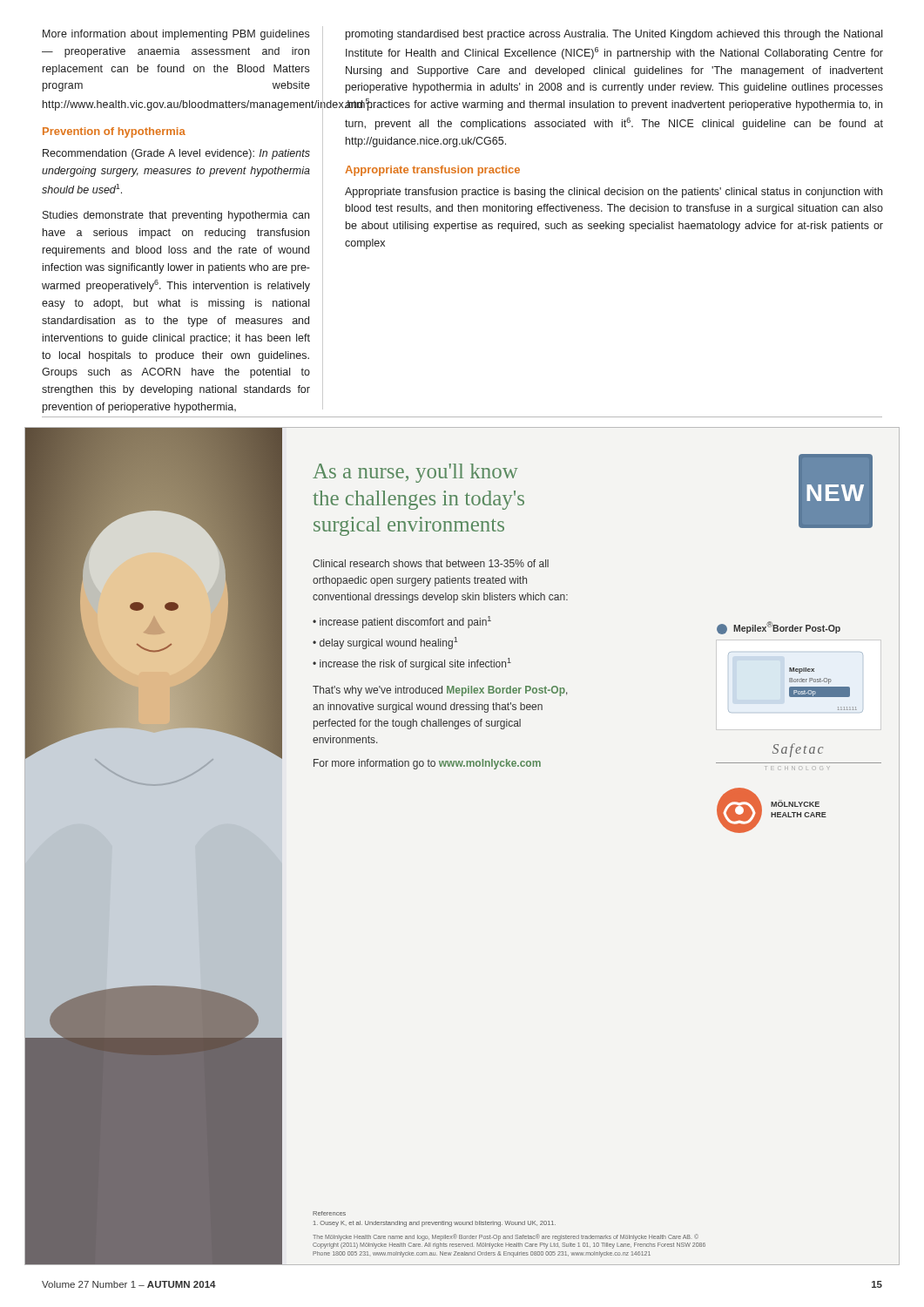Image resolution: width=924 pixels, height=1307 pixels.
Task: Point to the element starting "Recommendation (Grade A level"
Action: [x=176, y=281]
